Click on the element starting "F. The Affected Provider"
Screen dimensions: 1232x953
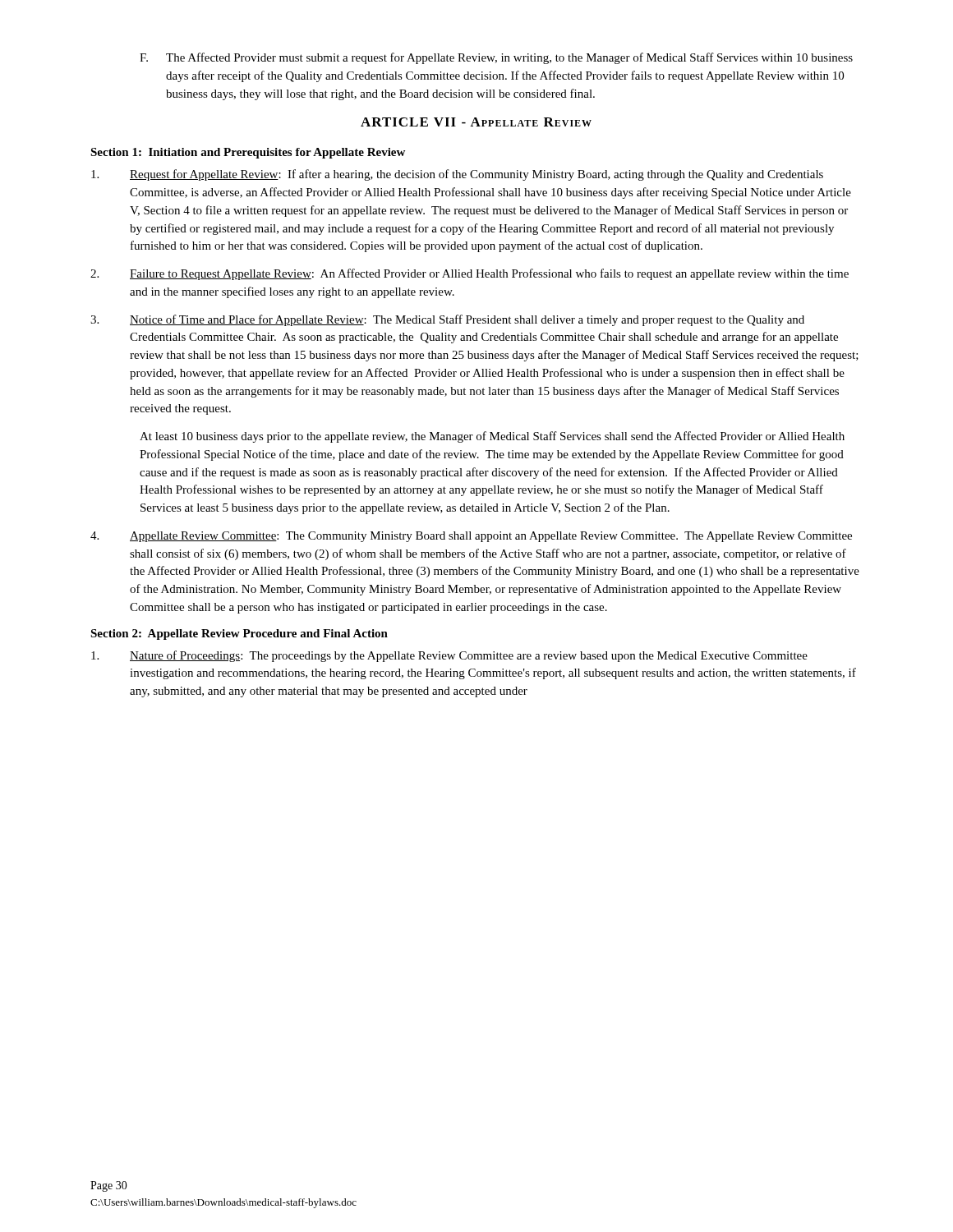click(x=501, y=76)
